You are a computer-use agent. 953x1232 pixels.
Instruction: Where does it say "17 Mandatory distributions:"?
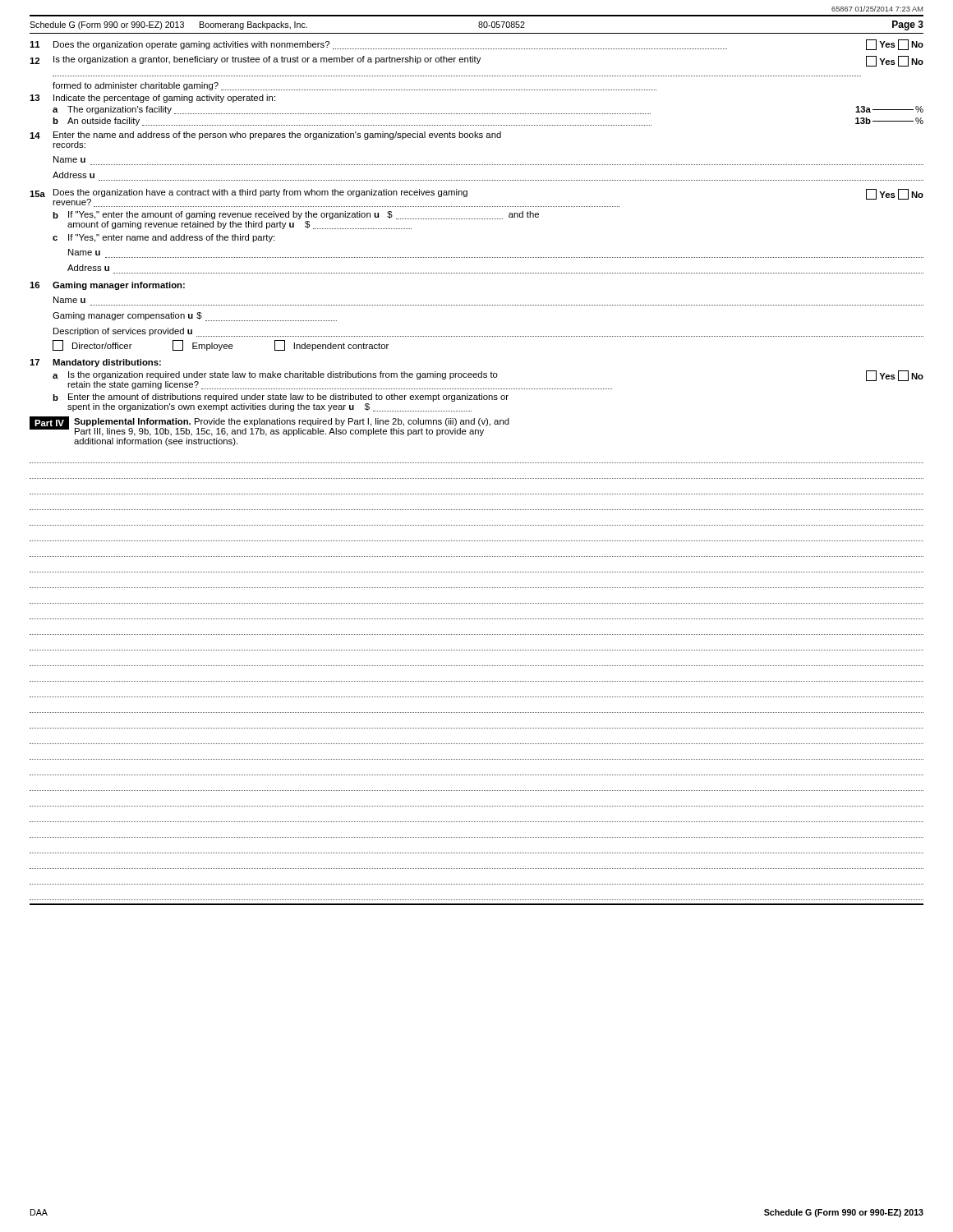tap(96, 362)
